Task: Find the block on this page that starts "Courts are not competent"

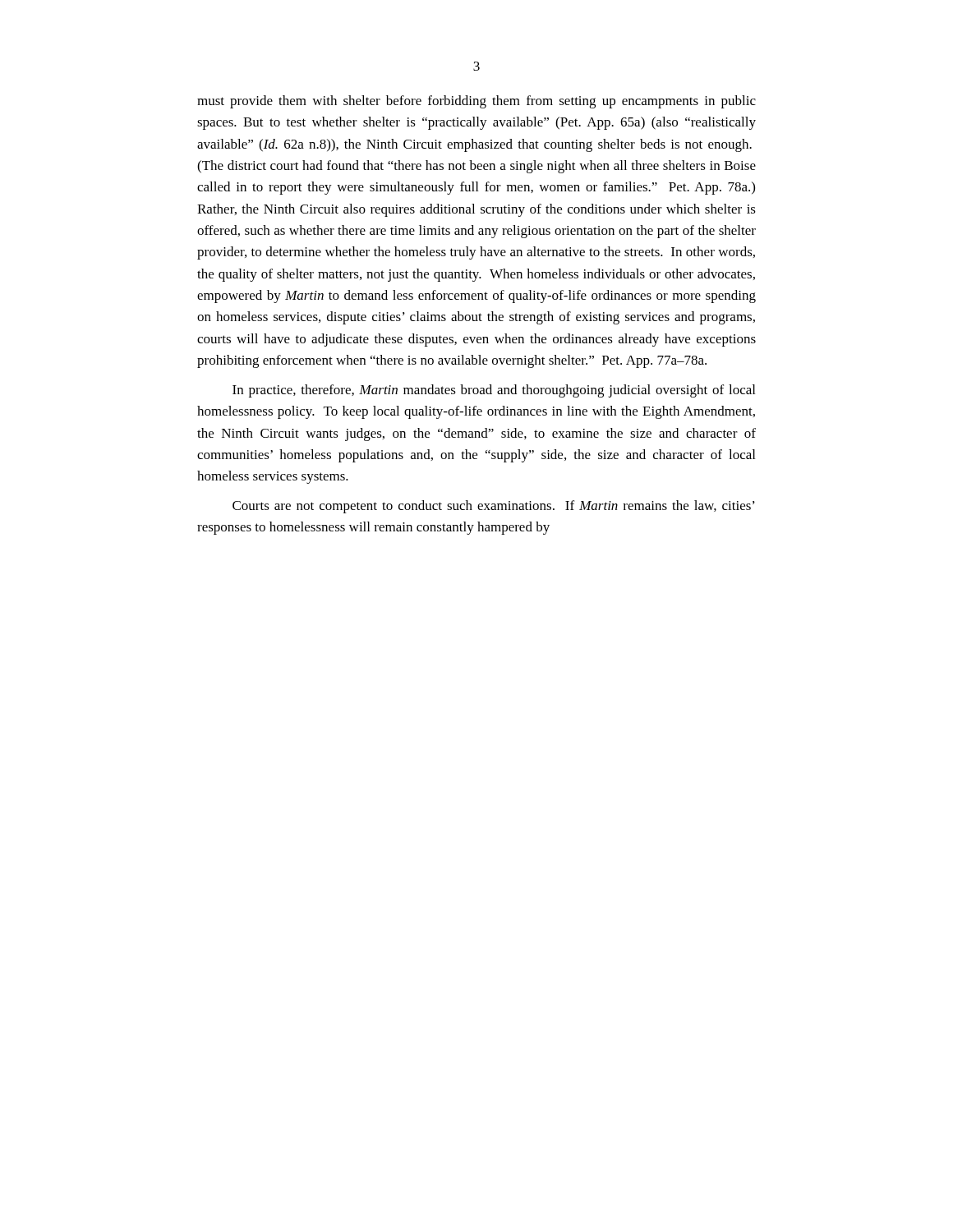Action: pos(476,517)
